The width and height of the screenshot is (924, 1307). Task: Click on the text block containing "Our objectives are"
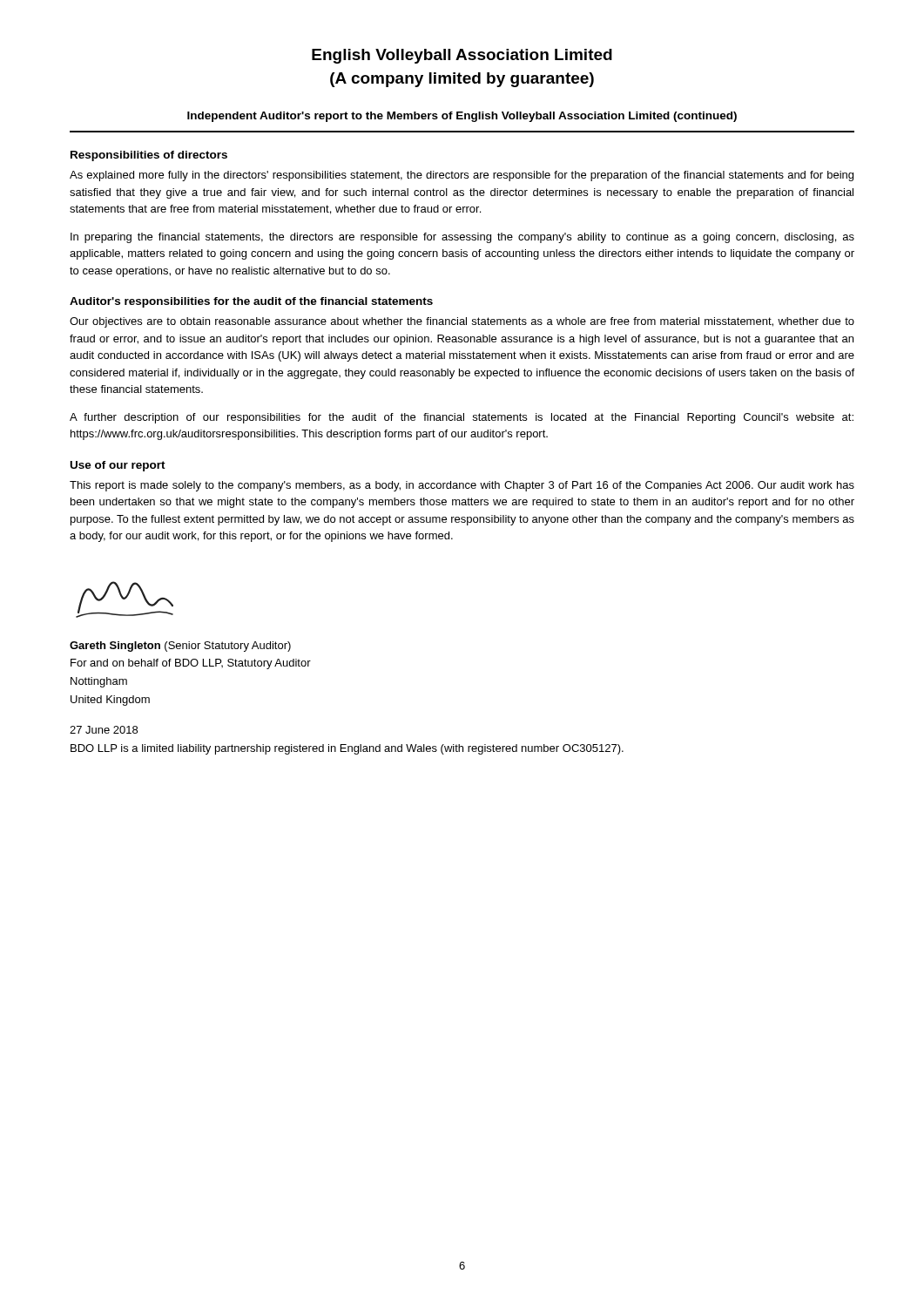coord(462,355)
